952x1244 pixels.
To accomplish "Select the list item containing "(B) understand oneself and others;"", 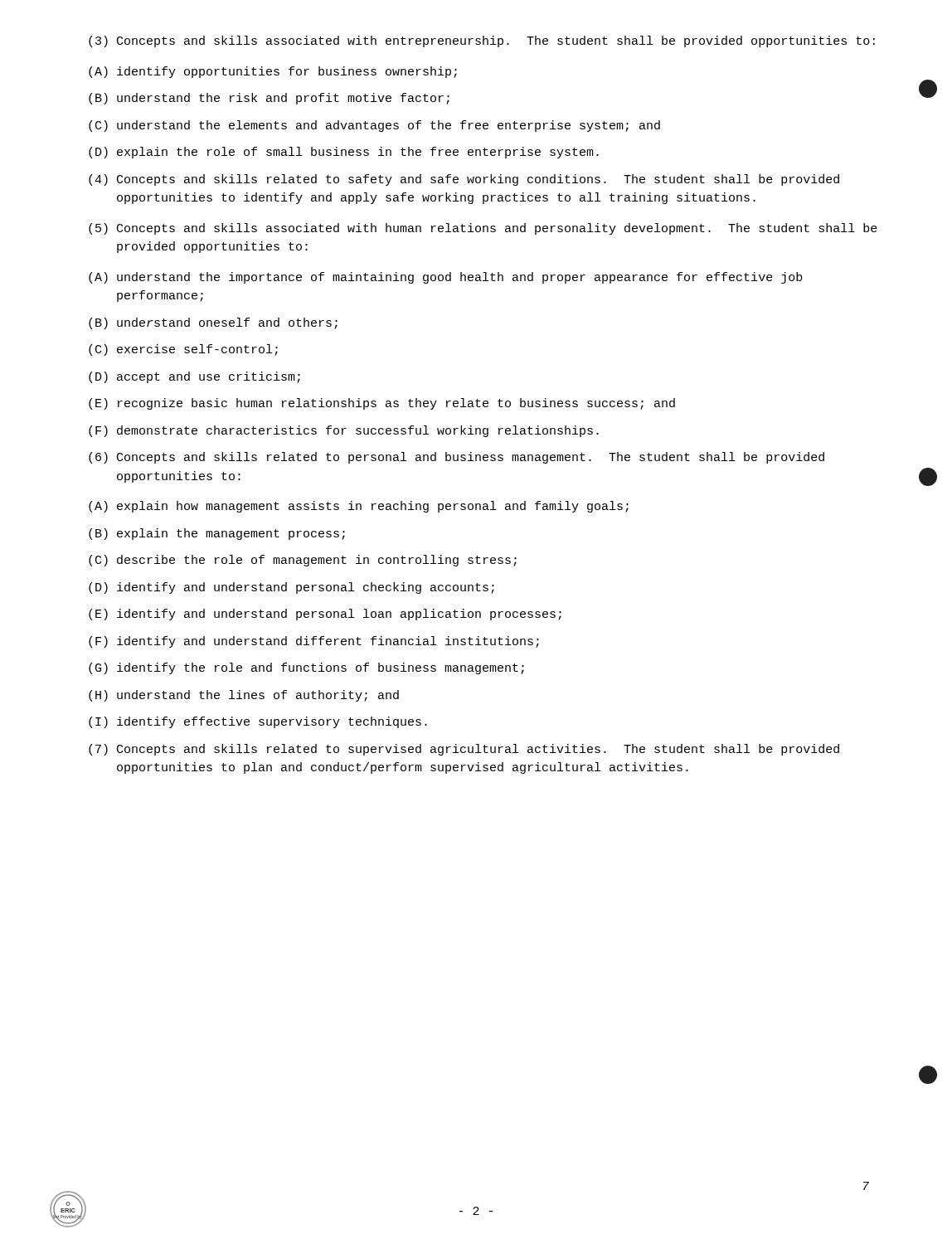I will coord(213,323).
